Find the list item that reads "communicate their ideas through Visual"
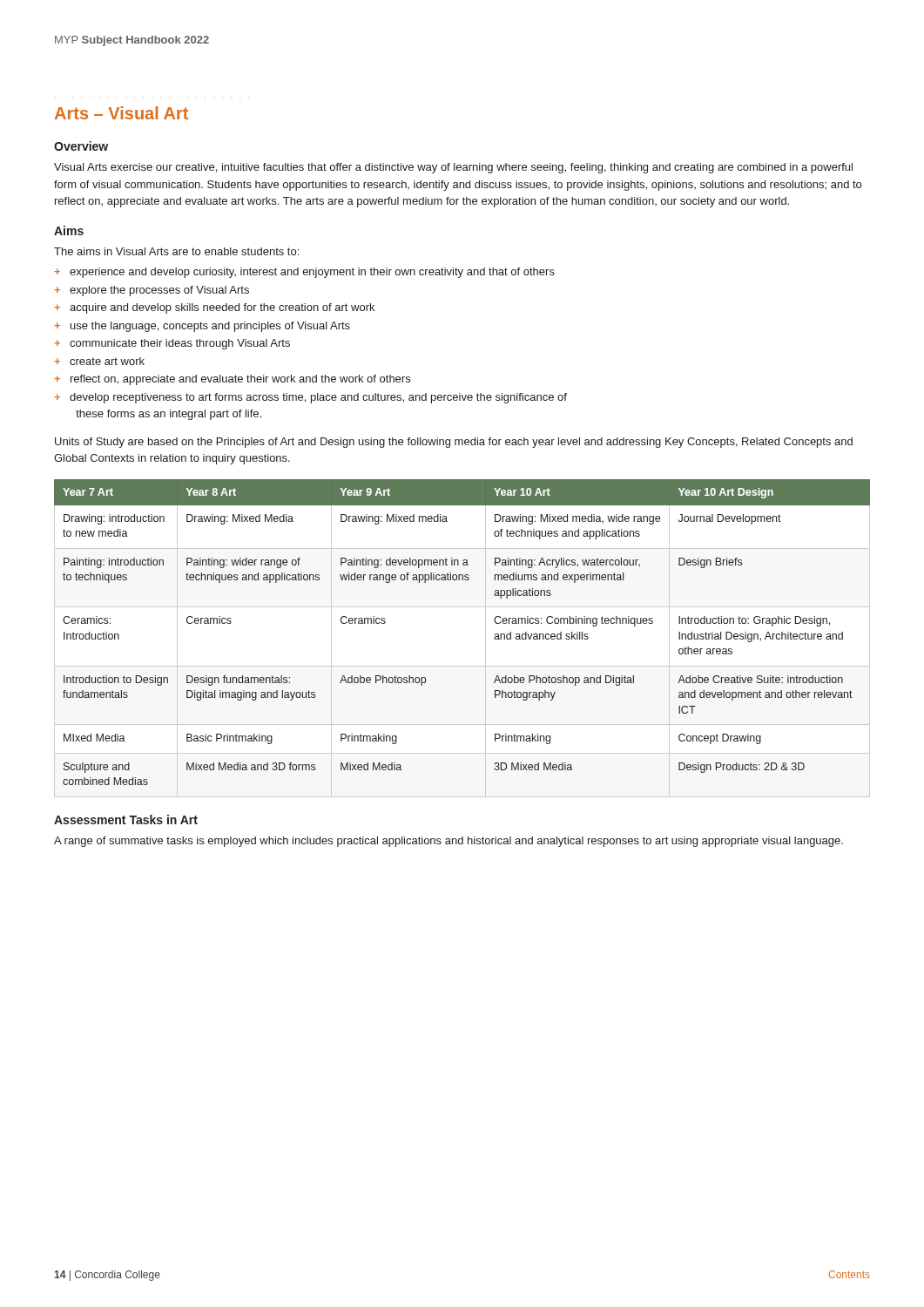The image size is (924, 1307). (x=180, y=343)
